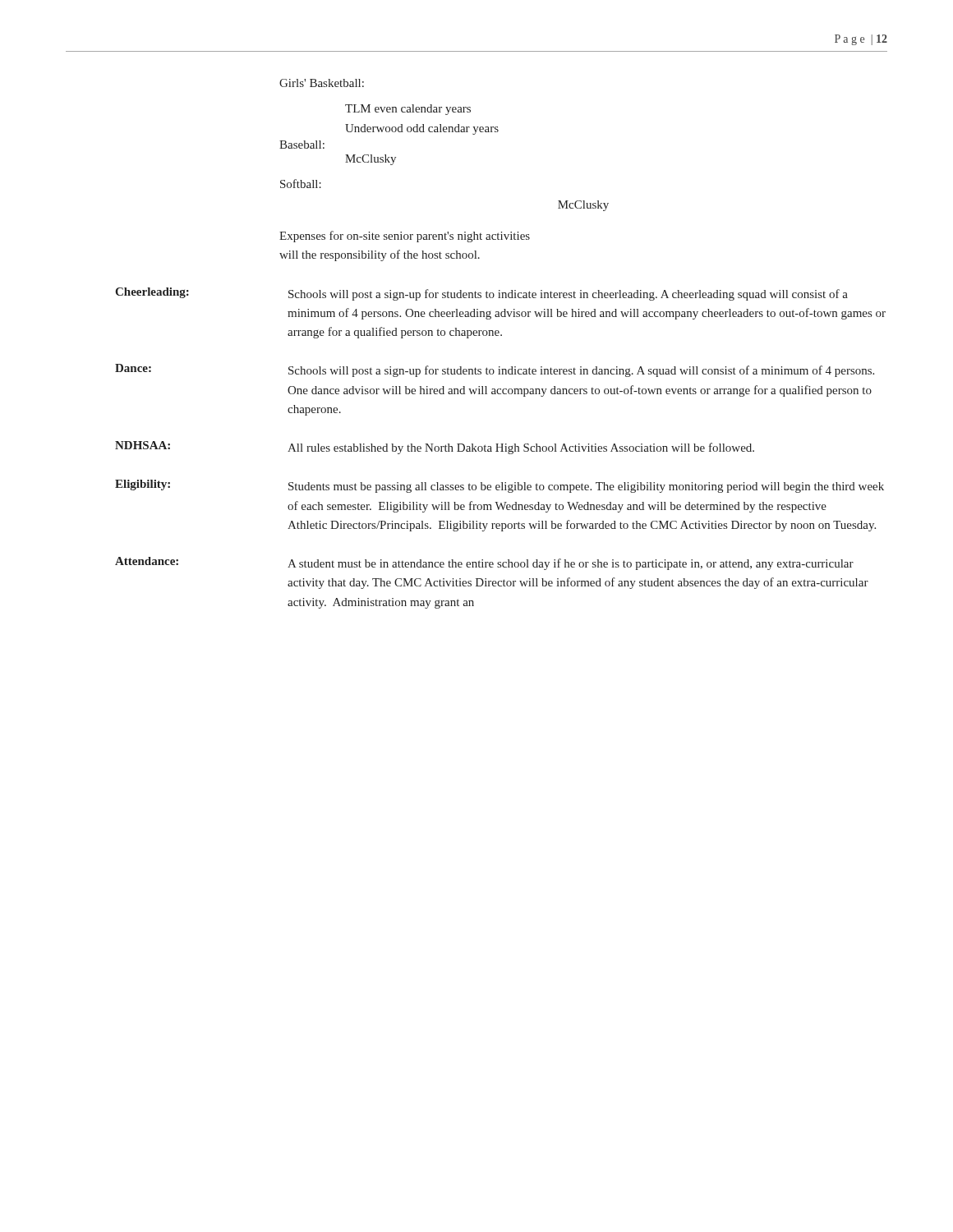The width and height of the screenshot is (953, 1232).
Task: Click on the text block containing "Attendance: A student must"
Action: 501,583
